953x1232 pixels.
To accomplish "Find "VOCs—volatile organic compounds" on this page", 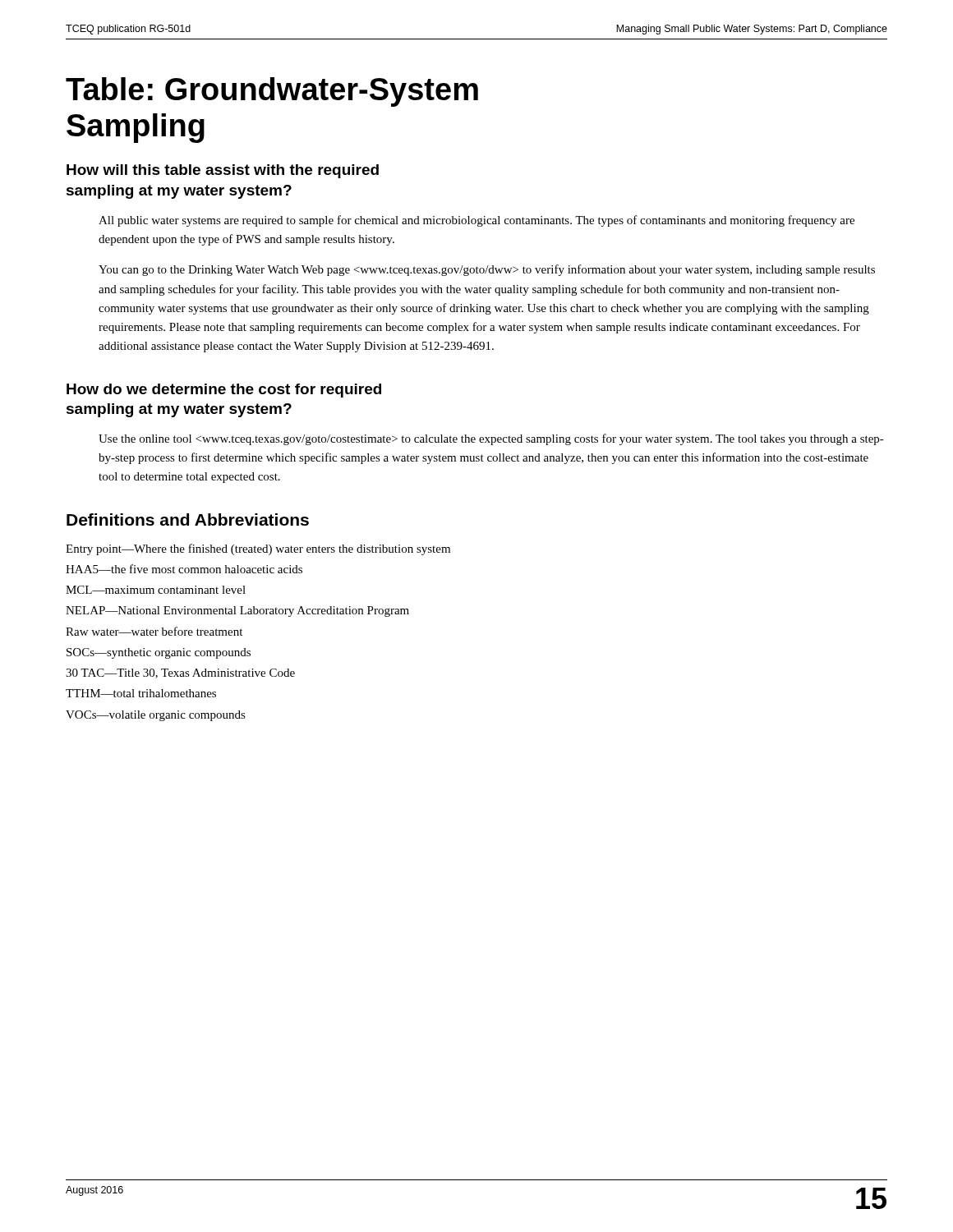I will (156, 716).
